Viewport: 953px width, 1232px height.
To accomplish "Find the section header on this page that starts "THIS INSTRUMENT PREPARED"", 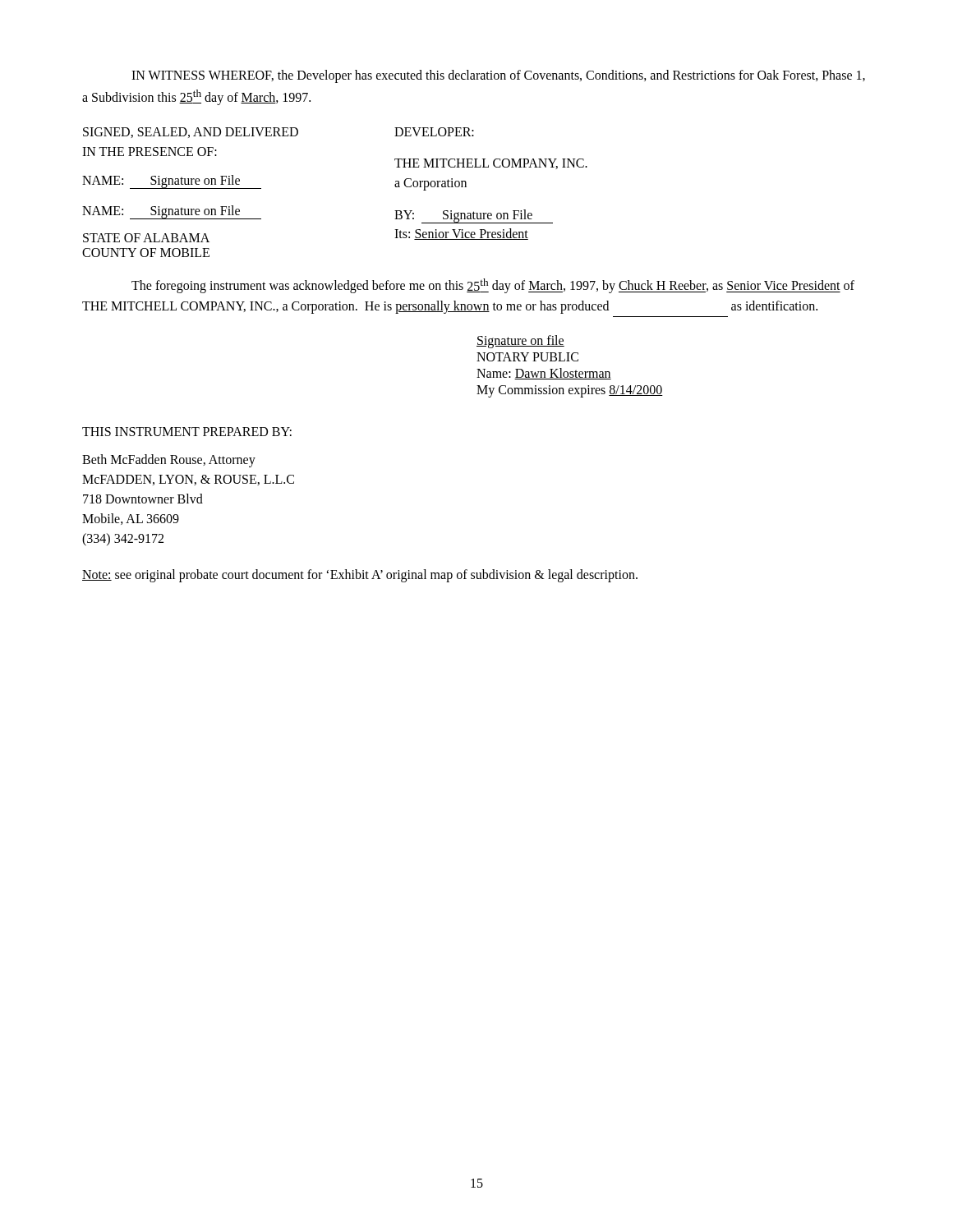I will point(187,432).
